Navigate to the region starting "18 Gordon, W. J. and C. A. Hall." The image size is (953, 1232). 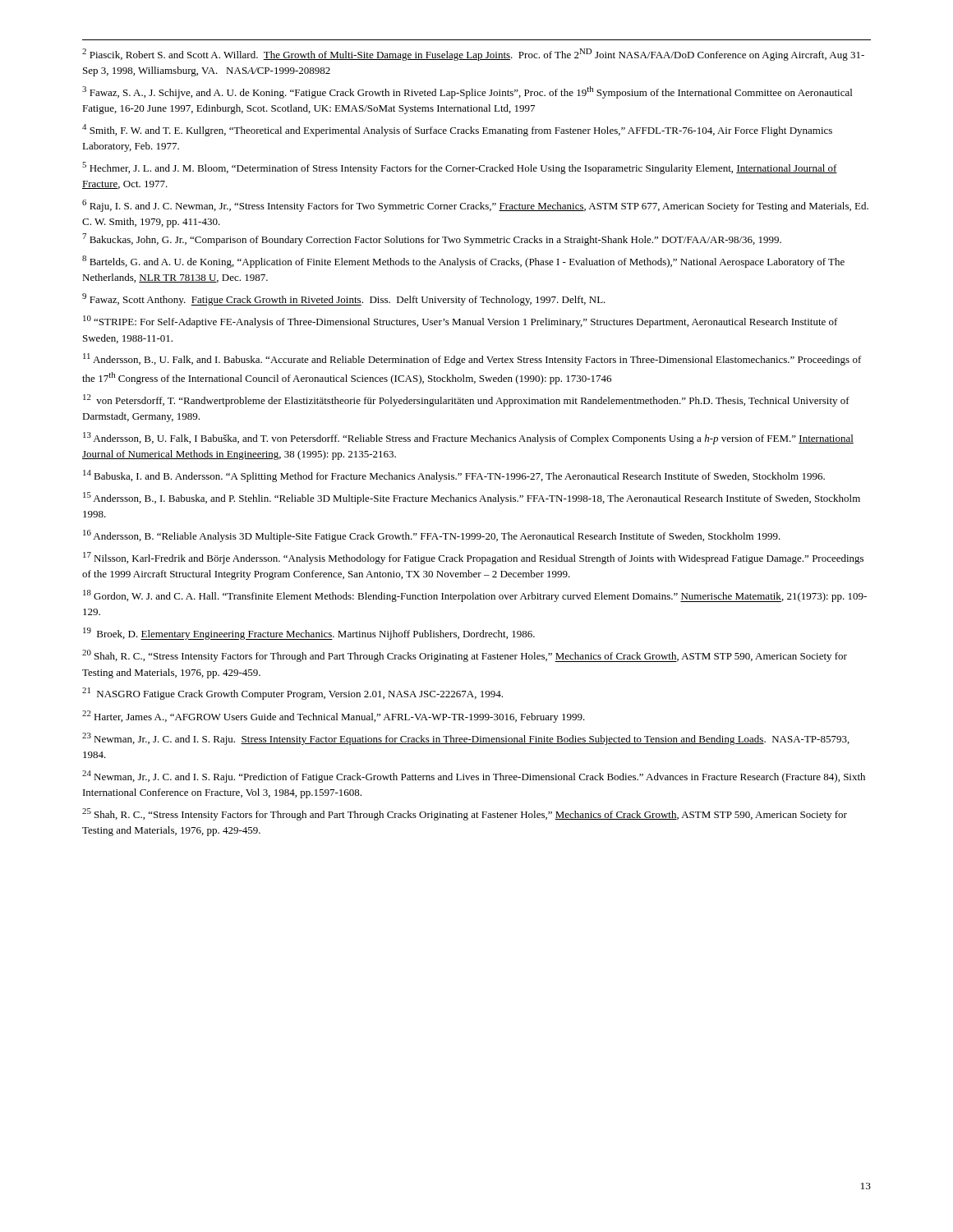(x=475, y=603)
